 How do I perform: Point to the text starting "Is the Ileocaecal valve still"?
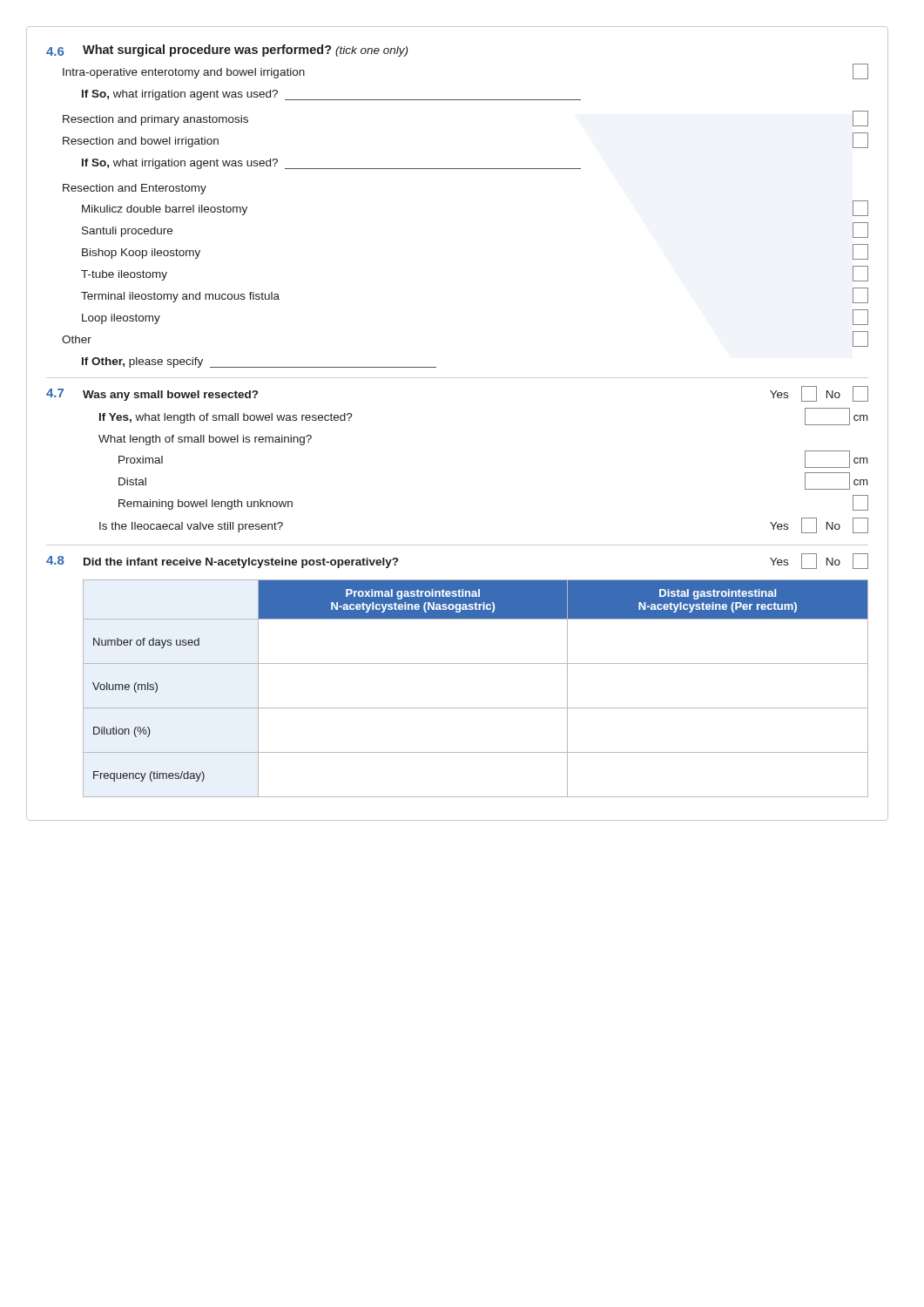point(197,525)
